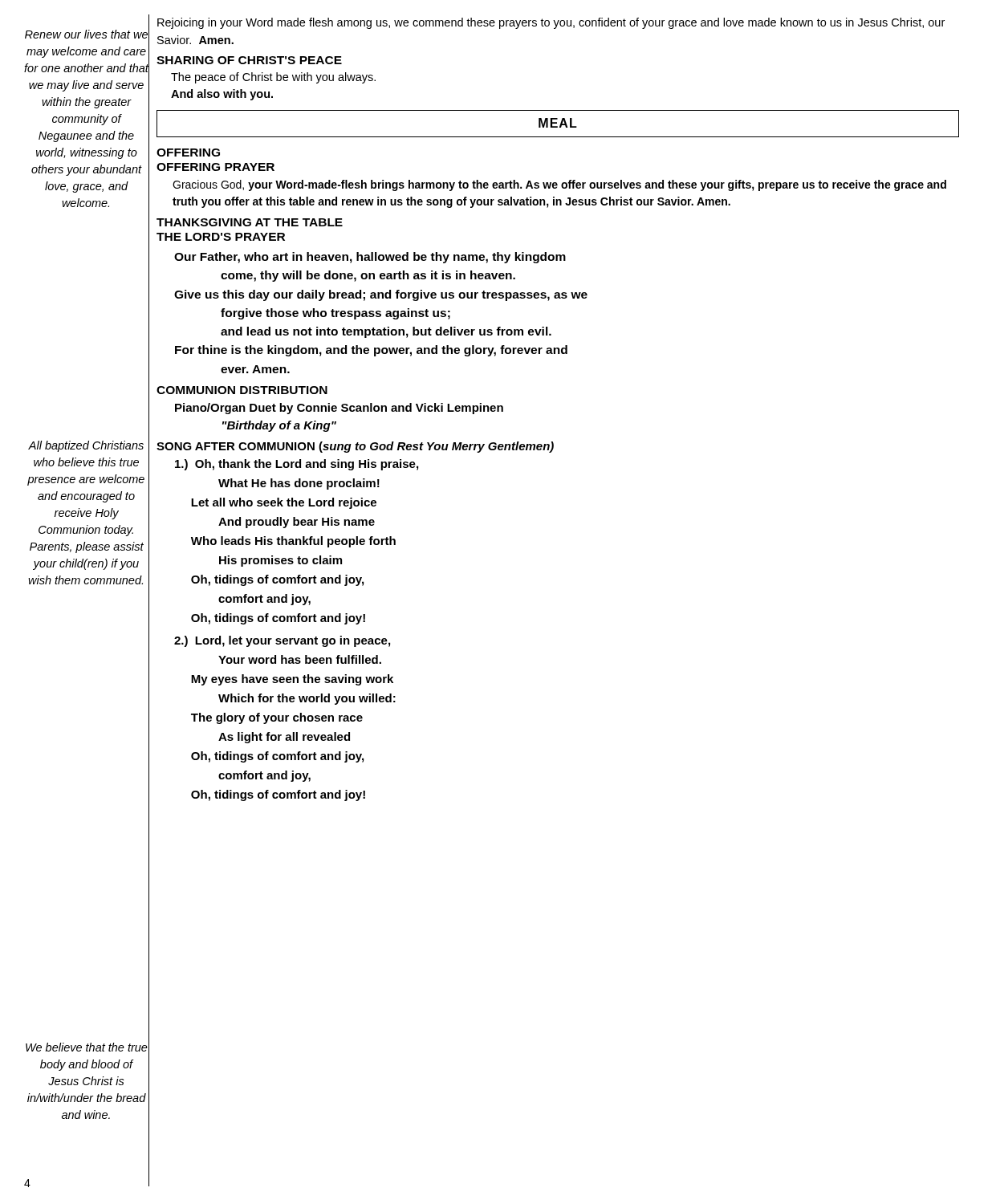This screenshot has height=1204, width=992.
Task: Click on the region starting "THANKSGIVING AT THE TABLE"
Action: (x=250, y=222)
